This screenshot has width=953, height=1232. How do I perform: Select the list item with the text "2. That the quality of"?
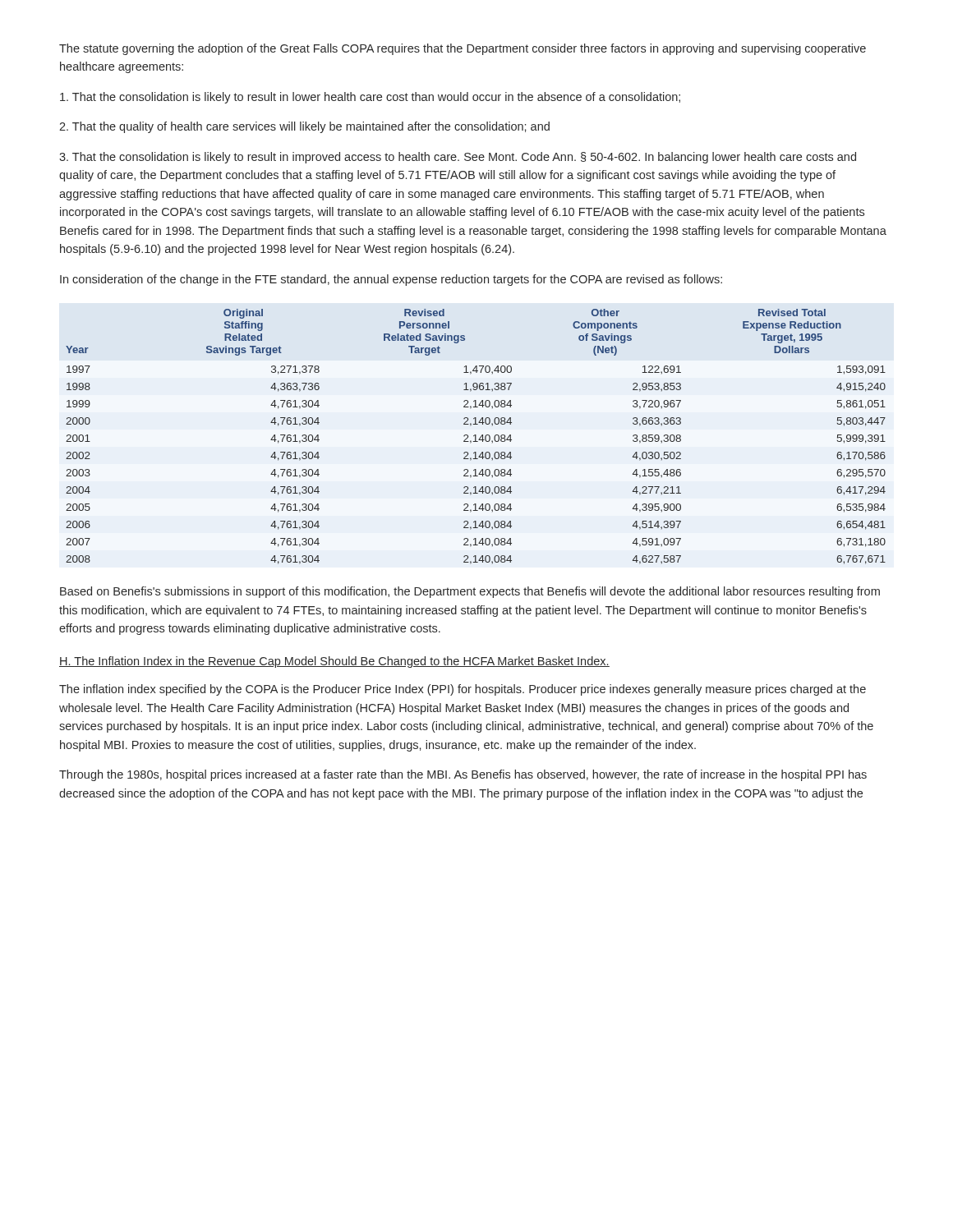click(x=305, y=127)
